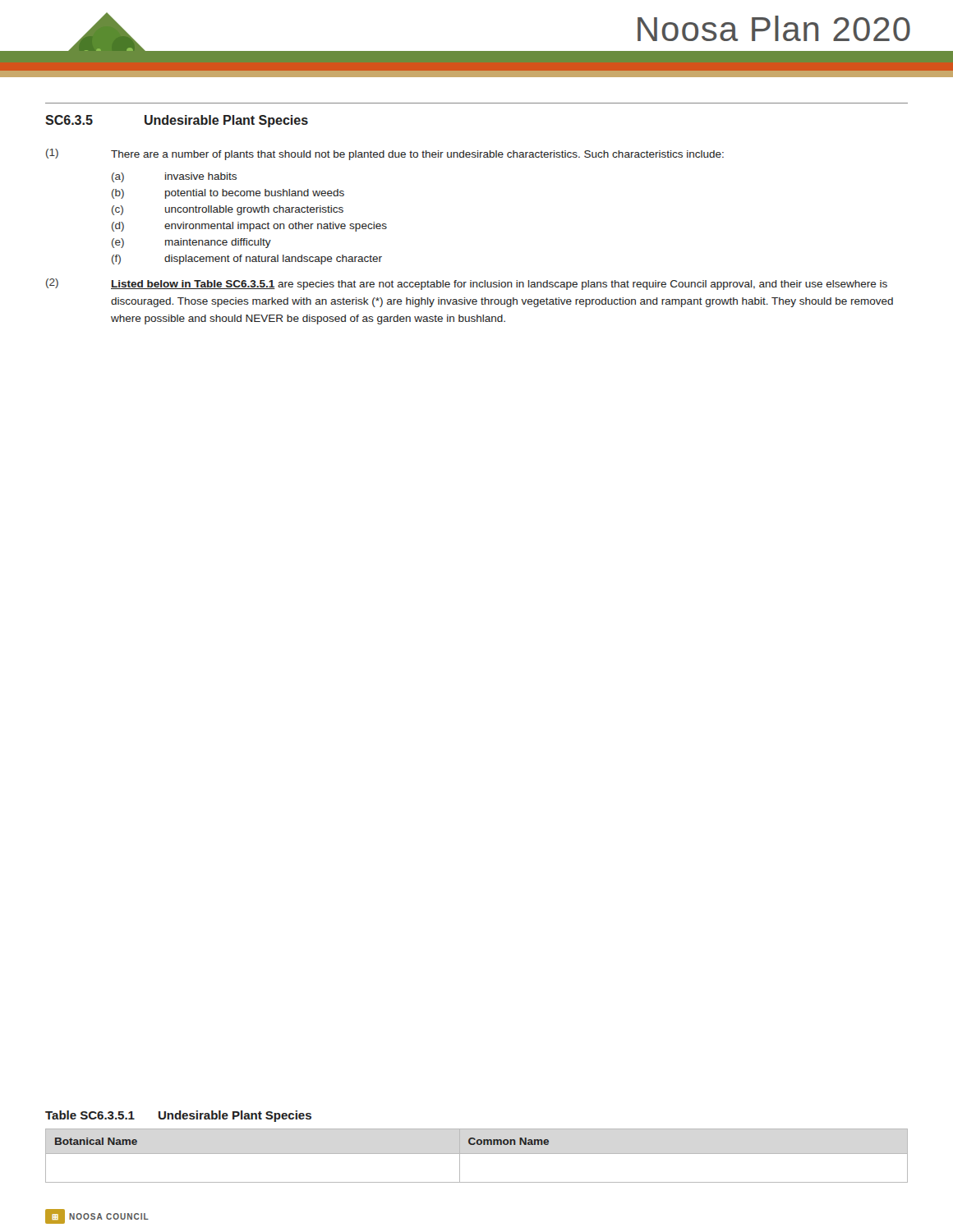Point to the text block starting "(2) Listed below"
Screen dimensions: 1232x953
[x=476, y=302]
